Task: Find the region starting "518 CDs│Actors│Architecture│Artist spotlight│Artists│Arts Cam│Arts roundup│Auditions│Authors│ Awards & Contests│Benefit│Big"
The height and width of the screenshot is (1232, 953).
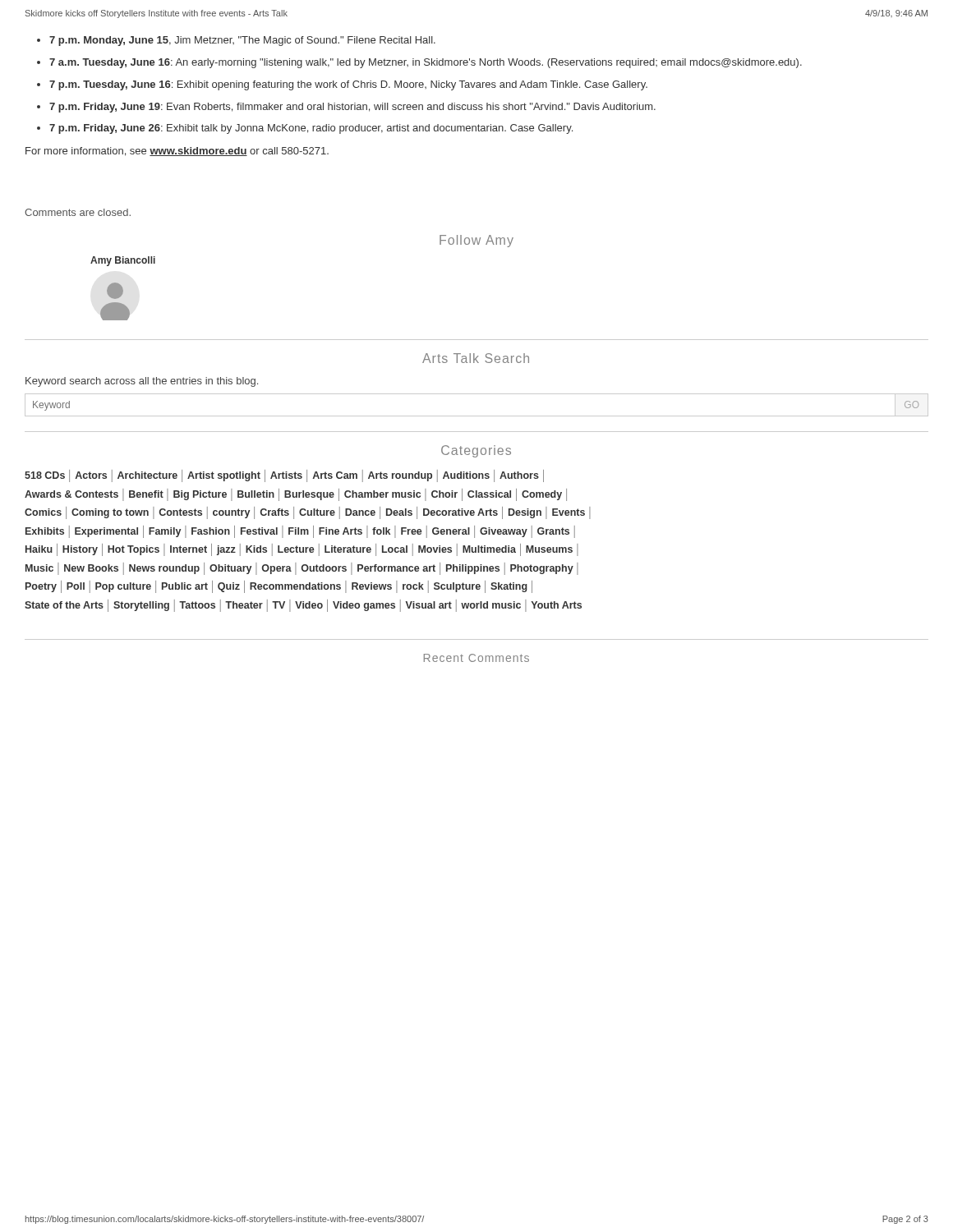Action: coord(309,540)
